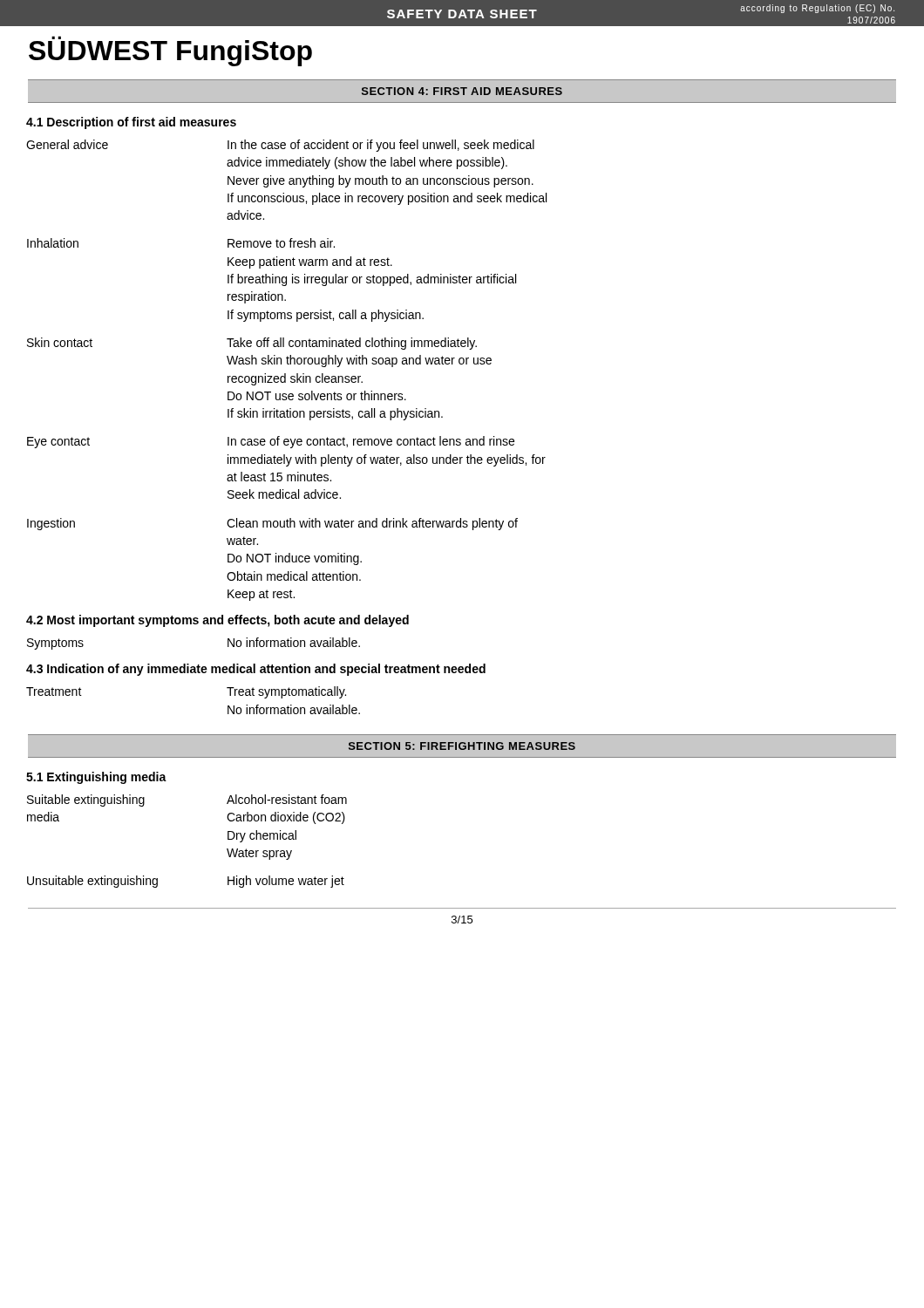Find the text block starting "Inhalation Remove to fresh air. Keep patient"
This screenshot has height=1308, width=924.
[x=462, y=279]
